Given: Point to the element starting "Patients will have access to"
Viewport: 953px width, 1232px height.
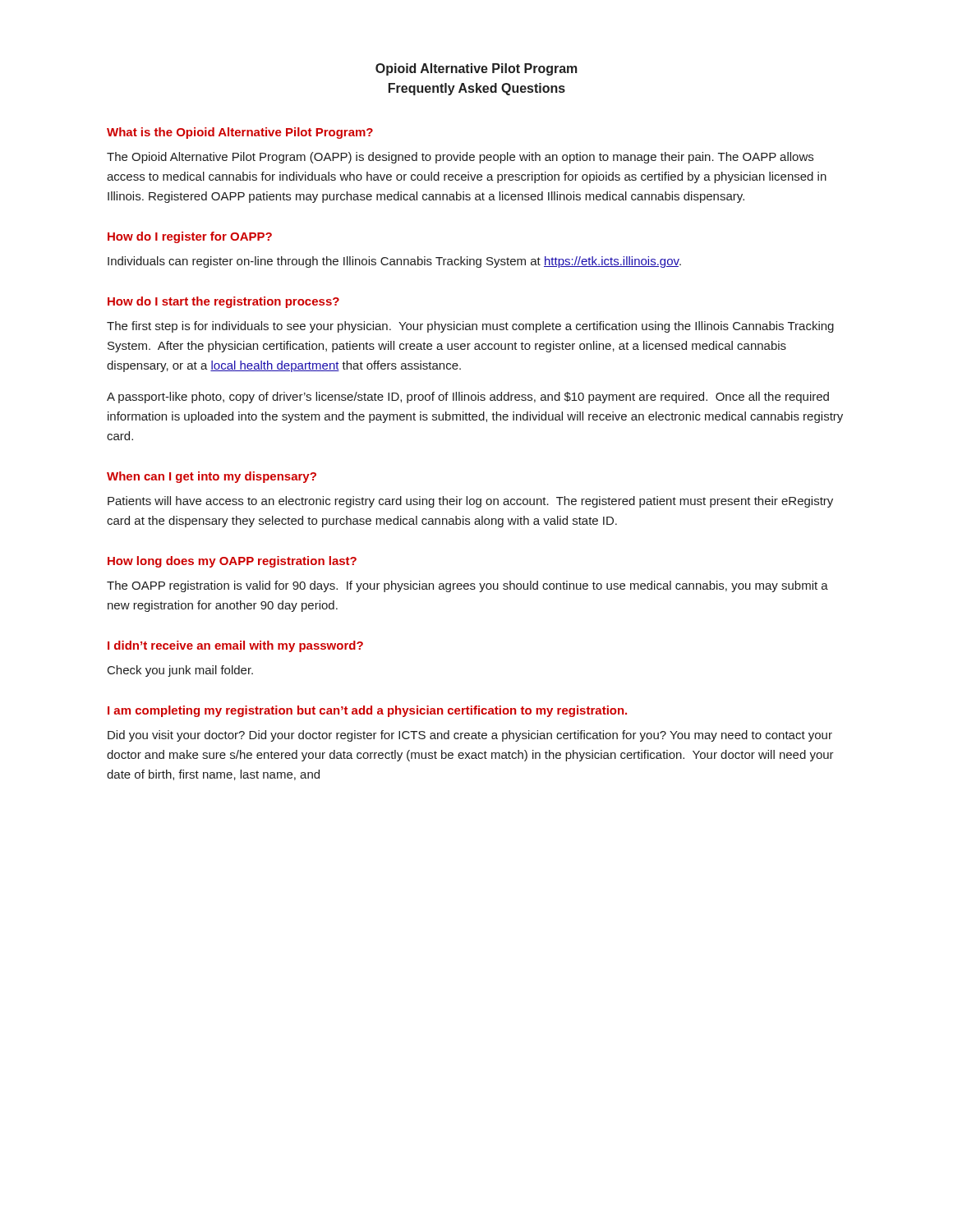Looking at the screenshot, I should tap(470, 510).
